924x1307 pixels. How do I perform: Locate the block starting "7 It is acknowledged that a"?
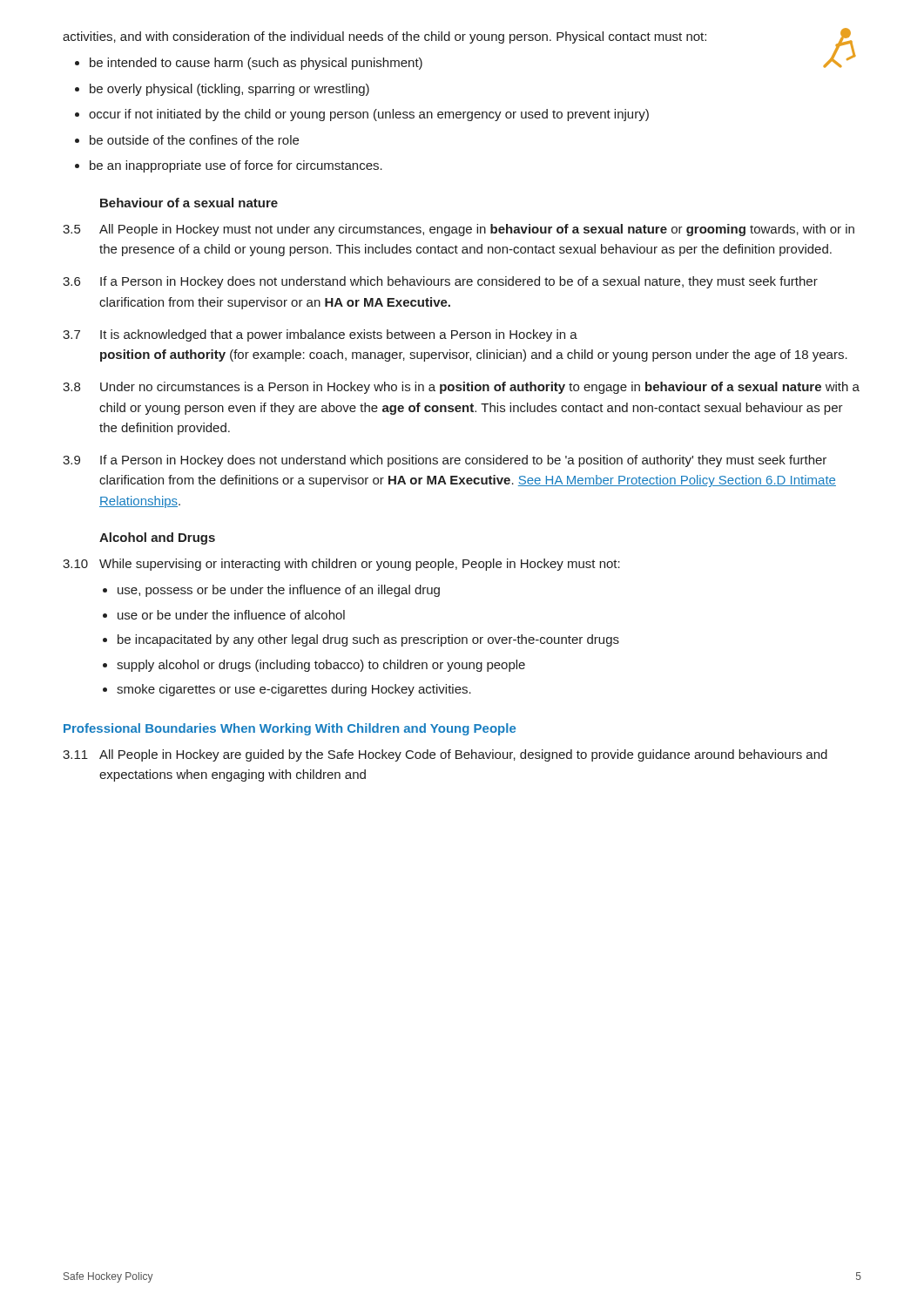[462, 344]
